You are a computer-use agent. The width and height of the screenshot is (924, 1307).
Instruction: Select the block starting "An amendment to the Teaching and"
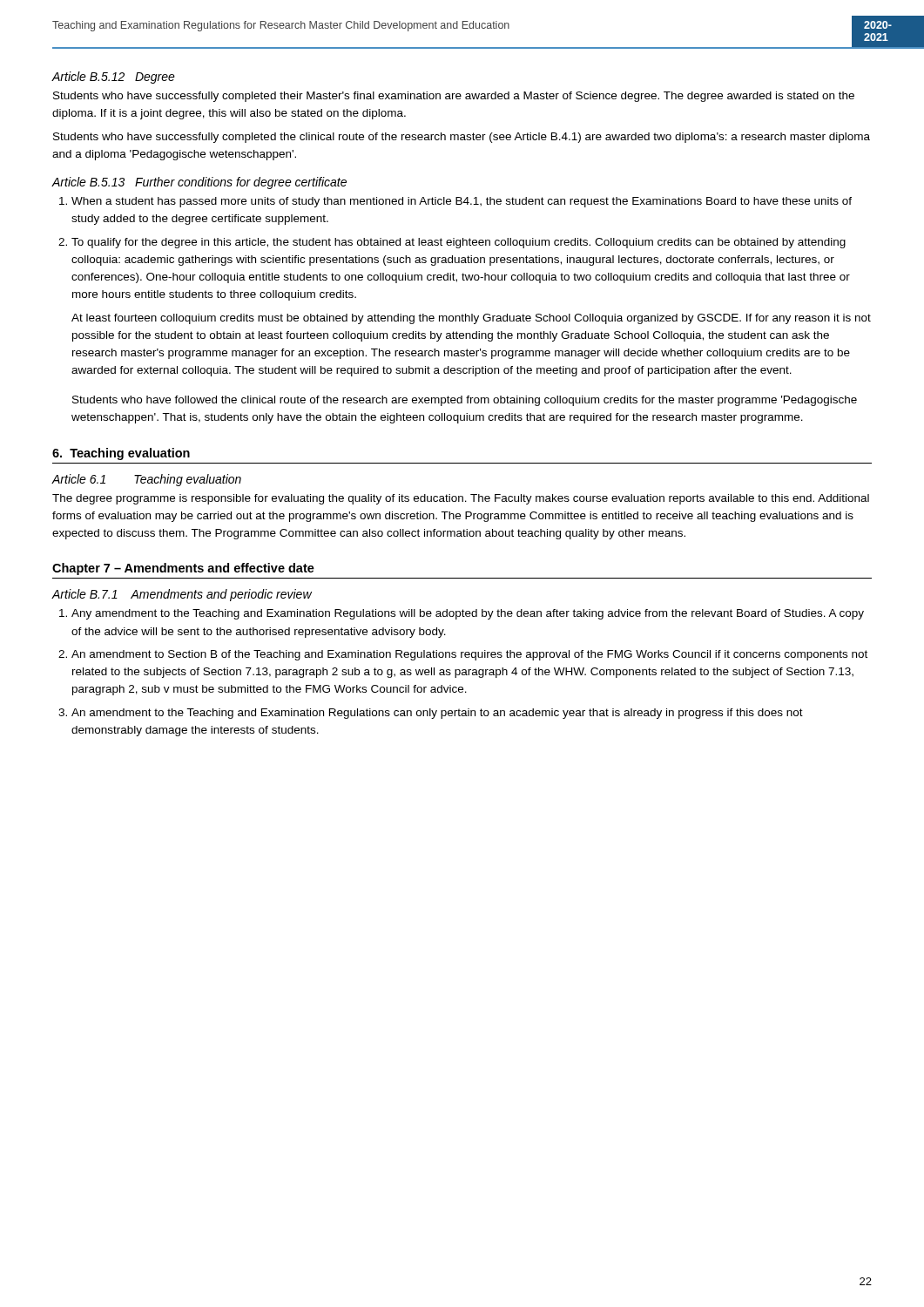(x=437, y=721)
